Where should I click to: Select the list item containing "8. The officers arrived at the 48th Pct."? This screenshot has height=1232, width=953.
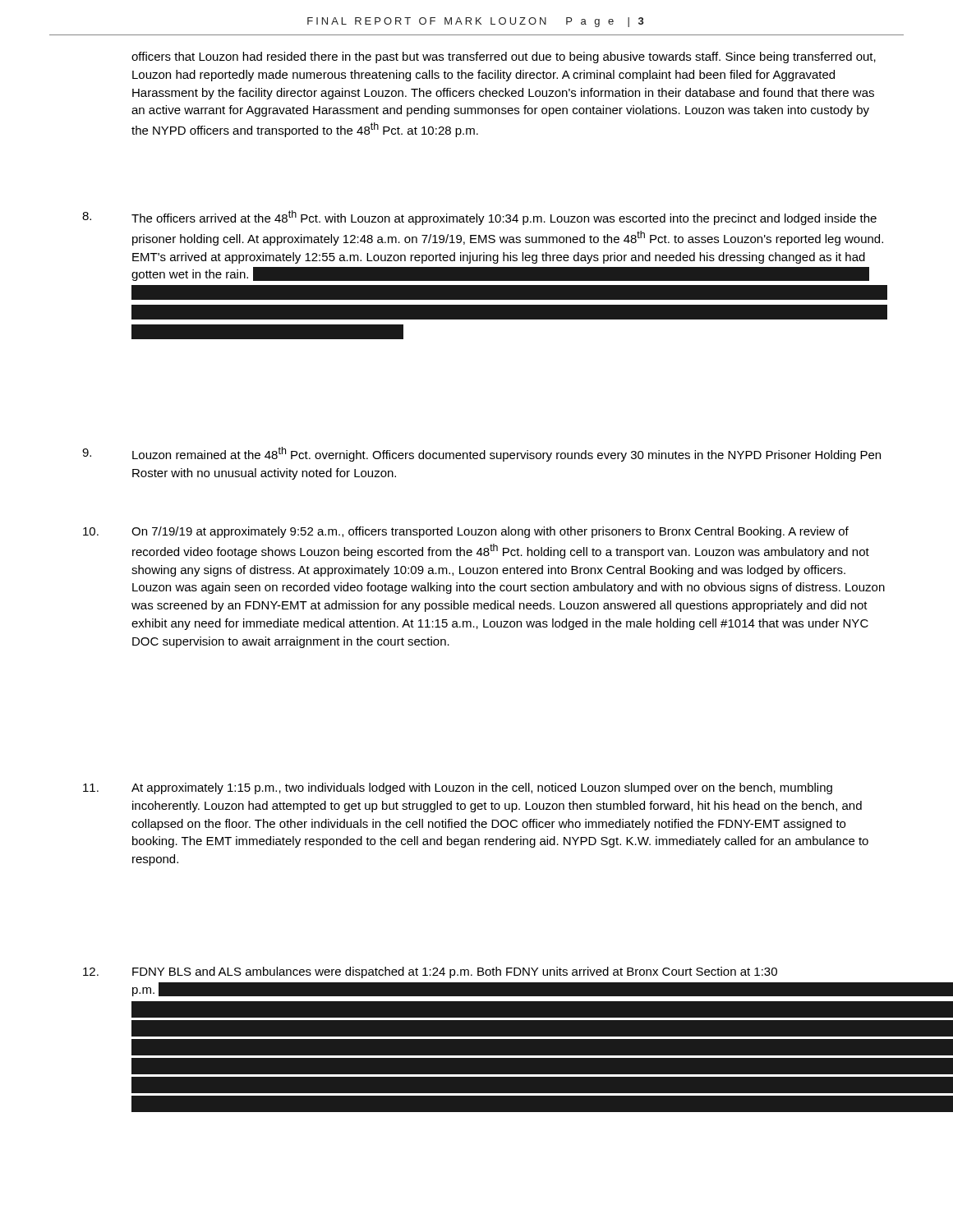pyautogui.click(x=485, y=274)
